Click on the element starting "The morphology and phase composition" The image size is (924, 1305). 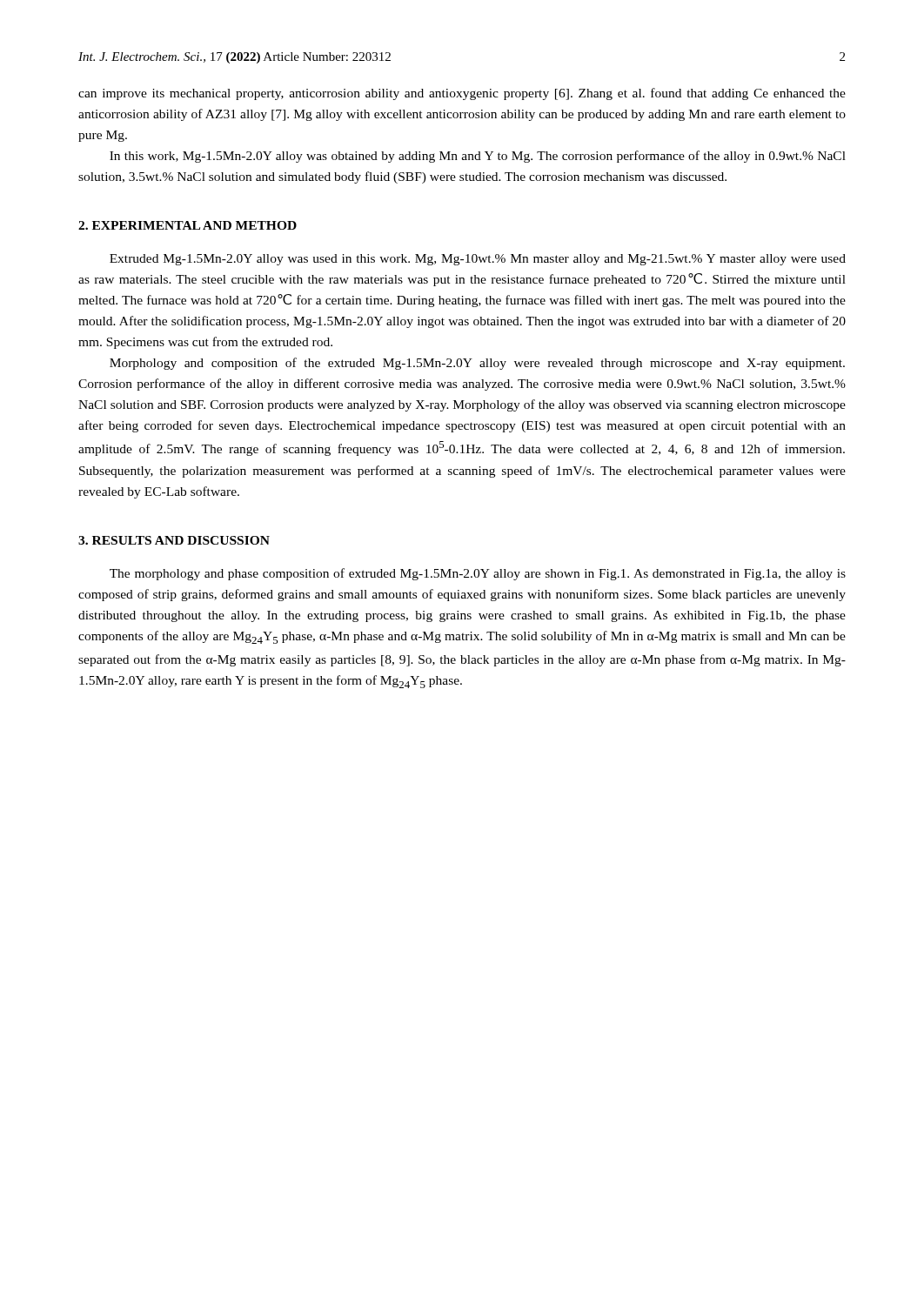point(462,628)
